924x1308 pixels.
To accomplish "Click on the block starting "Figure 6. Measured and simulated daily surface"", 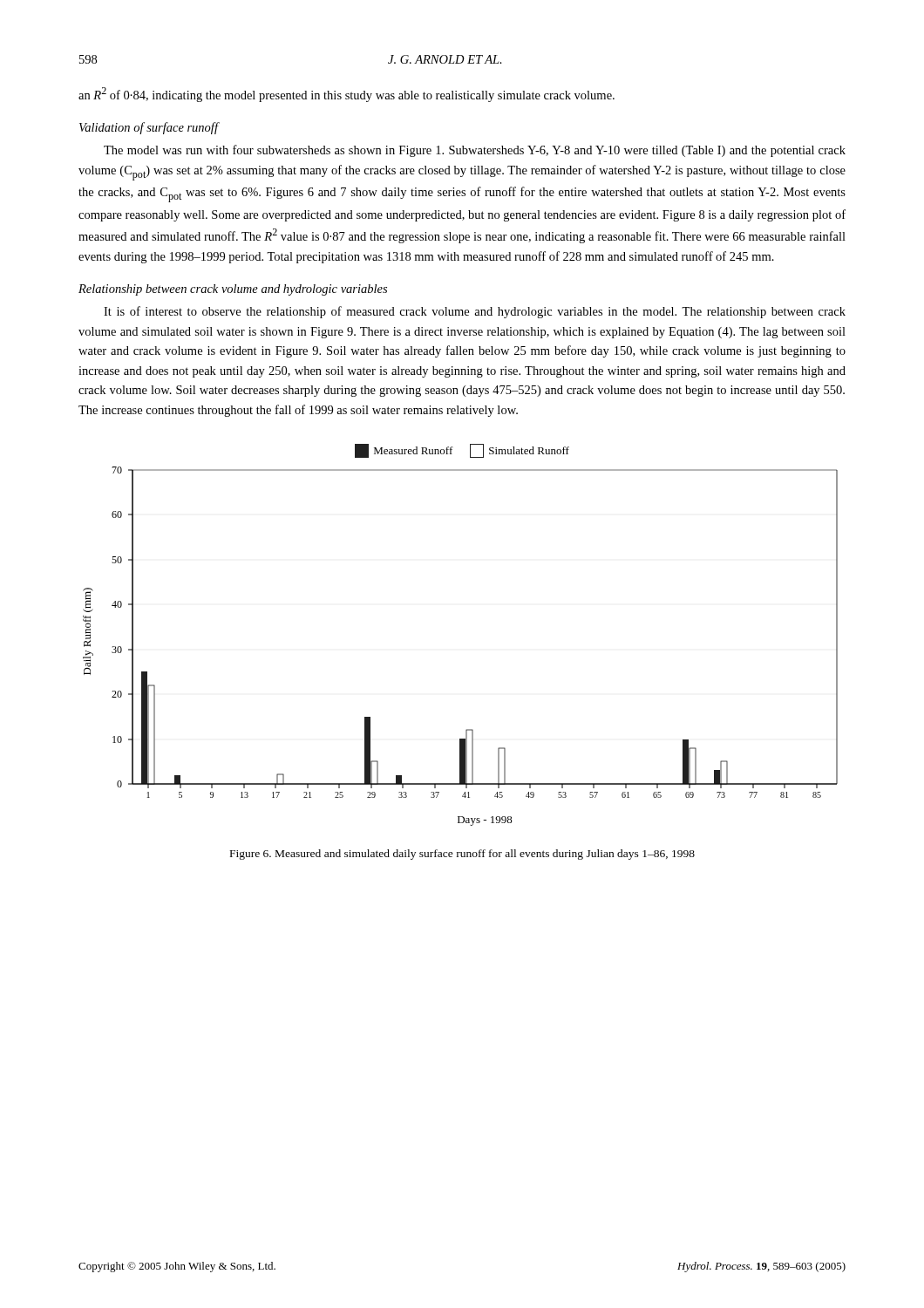I will pyautogui.click(x=462, y=853).
